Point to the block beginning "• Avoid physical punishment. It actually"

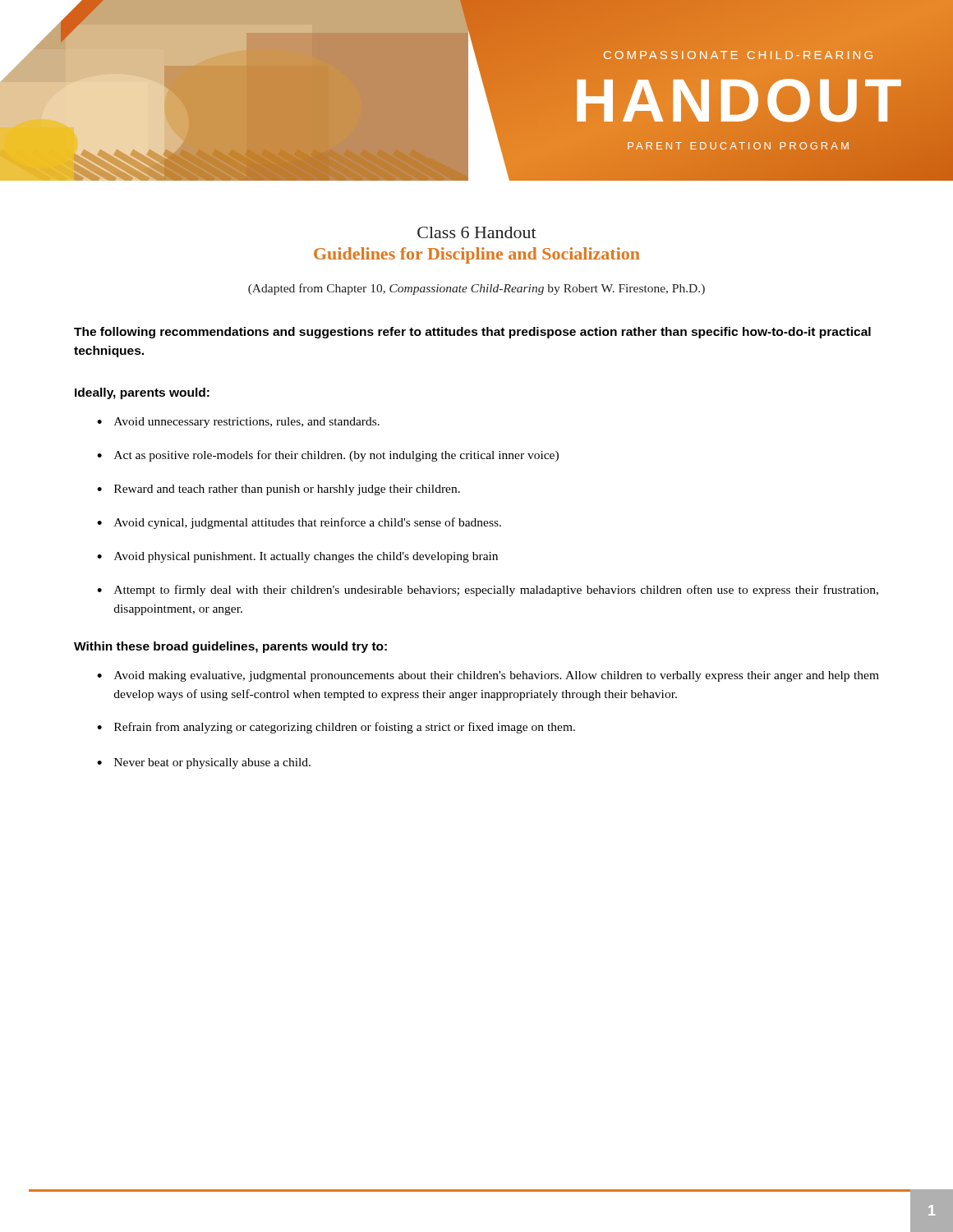298,557
